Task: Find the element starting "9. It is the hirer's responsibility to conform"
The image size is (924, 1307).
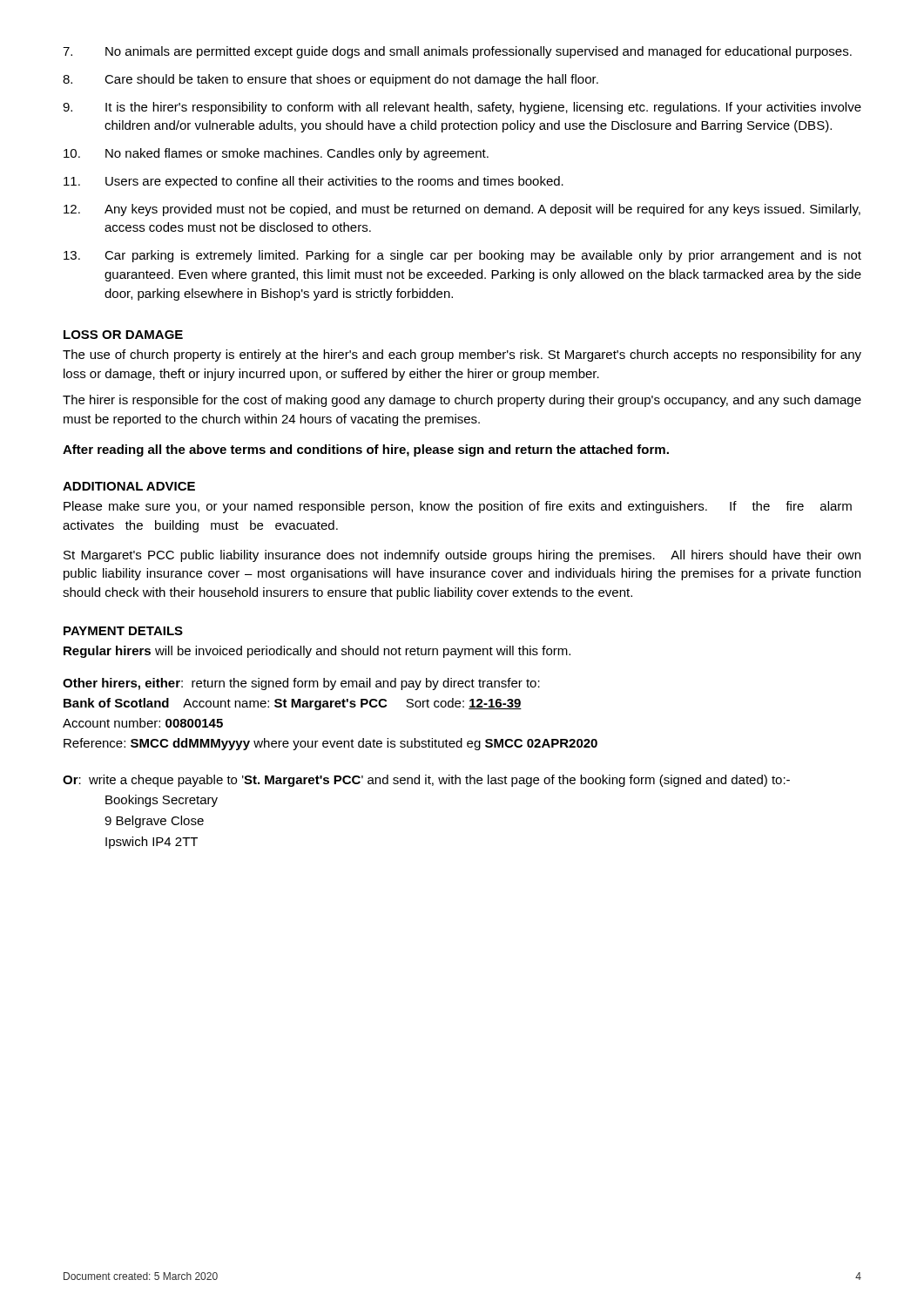Action: pyautogui.click(x=462, y=116)
